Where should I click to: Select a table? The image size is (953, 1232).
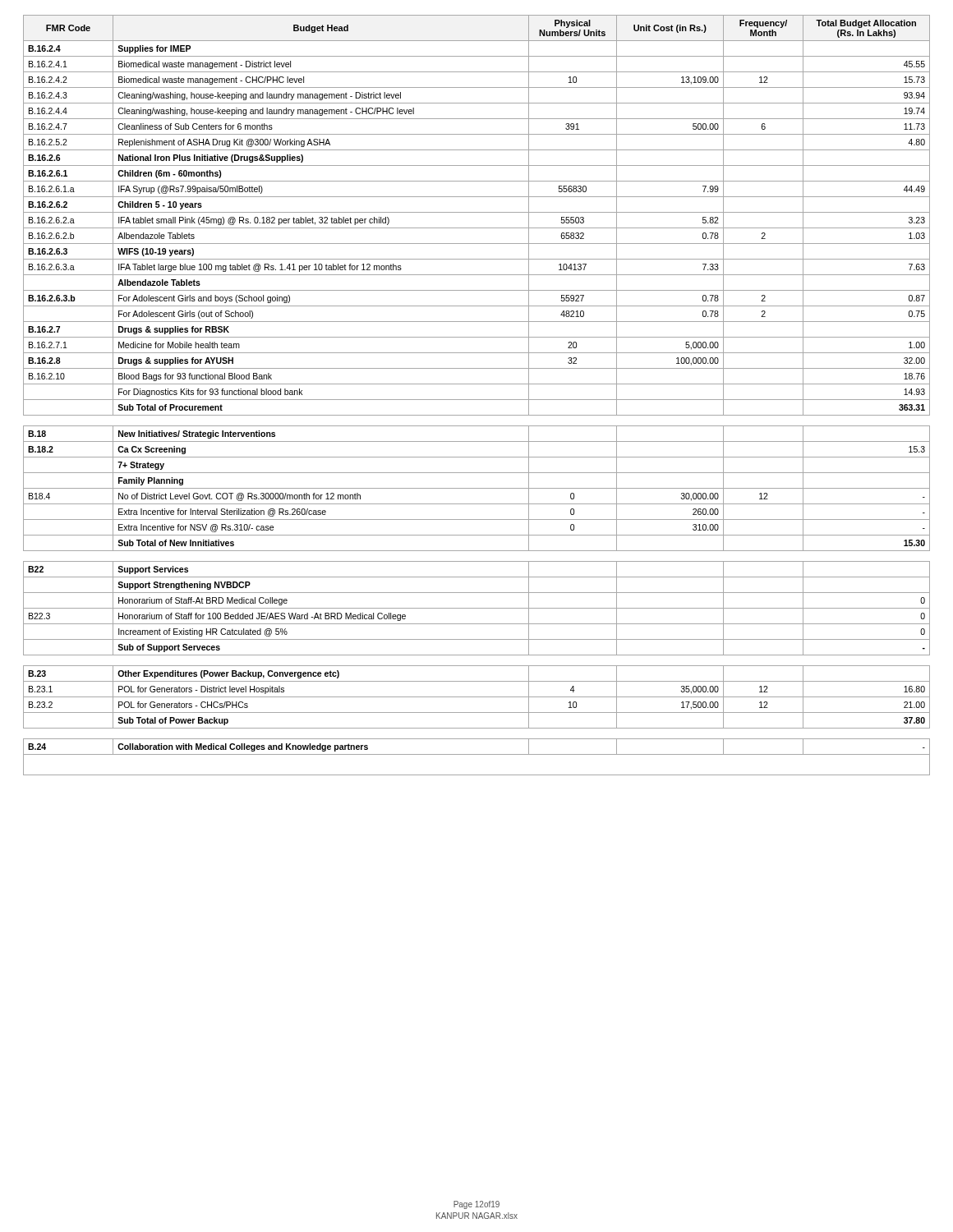(476, 395)
